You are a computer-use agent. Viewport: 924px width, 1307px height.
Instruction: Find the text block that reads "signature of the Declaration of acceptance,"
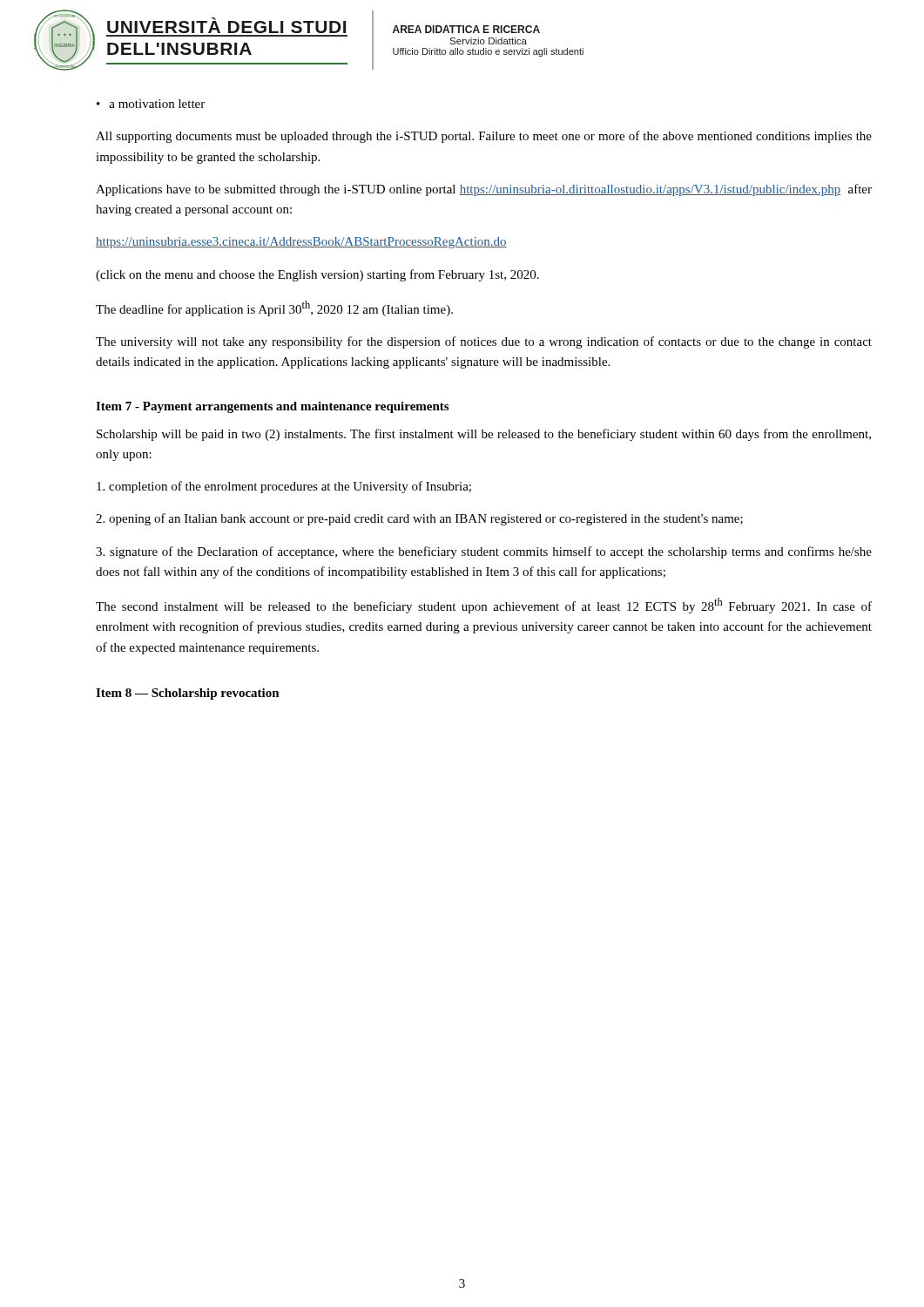484,561
